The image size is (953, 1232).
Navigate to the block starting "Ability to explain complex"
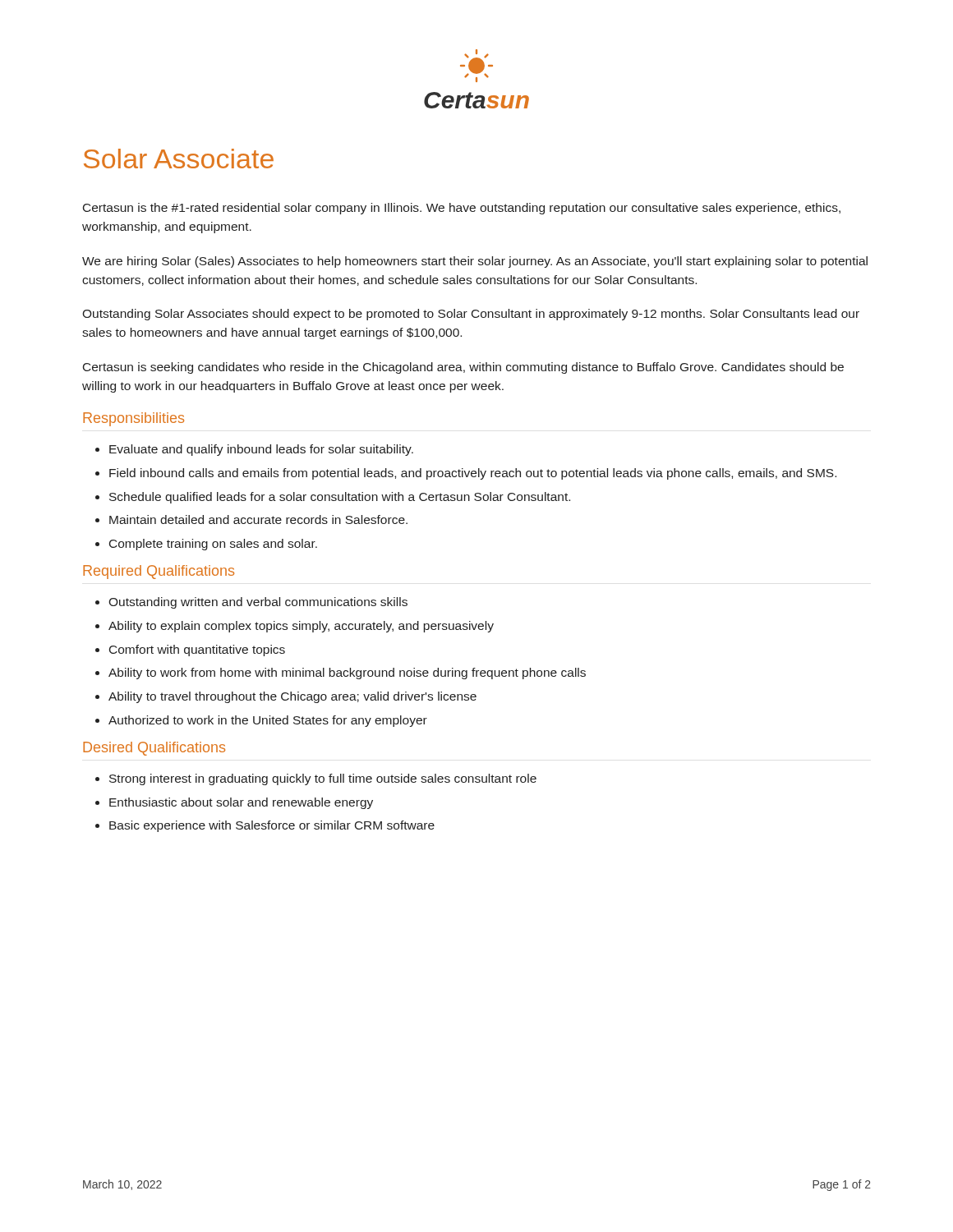[x=490, y=626]
